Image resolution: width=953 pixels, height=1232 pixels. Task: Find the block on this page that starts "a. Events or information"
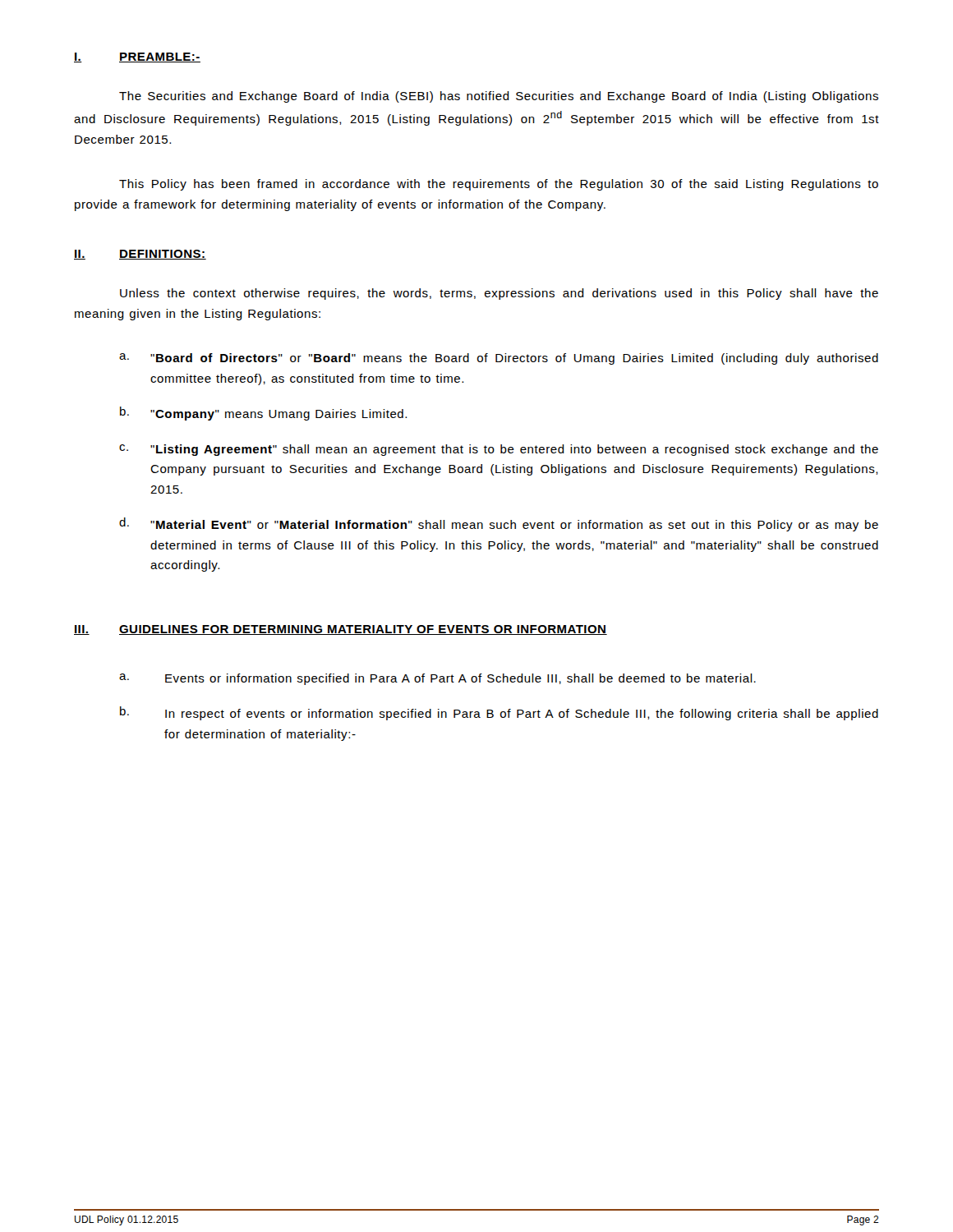point(499,679)
